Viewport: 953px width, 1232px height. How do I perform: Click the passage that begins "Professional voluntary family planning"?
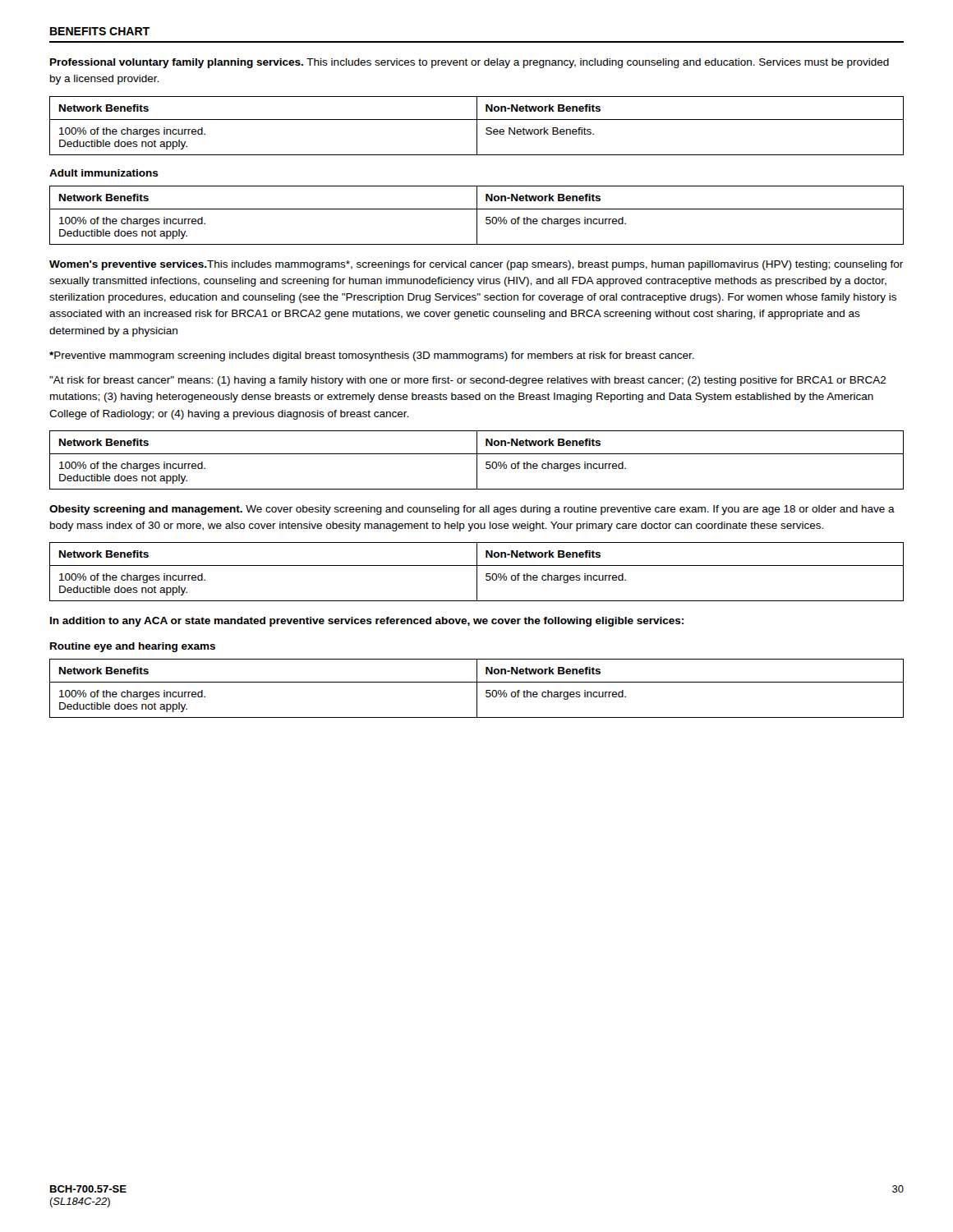(x=469, y=70)
